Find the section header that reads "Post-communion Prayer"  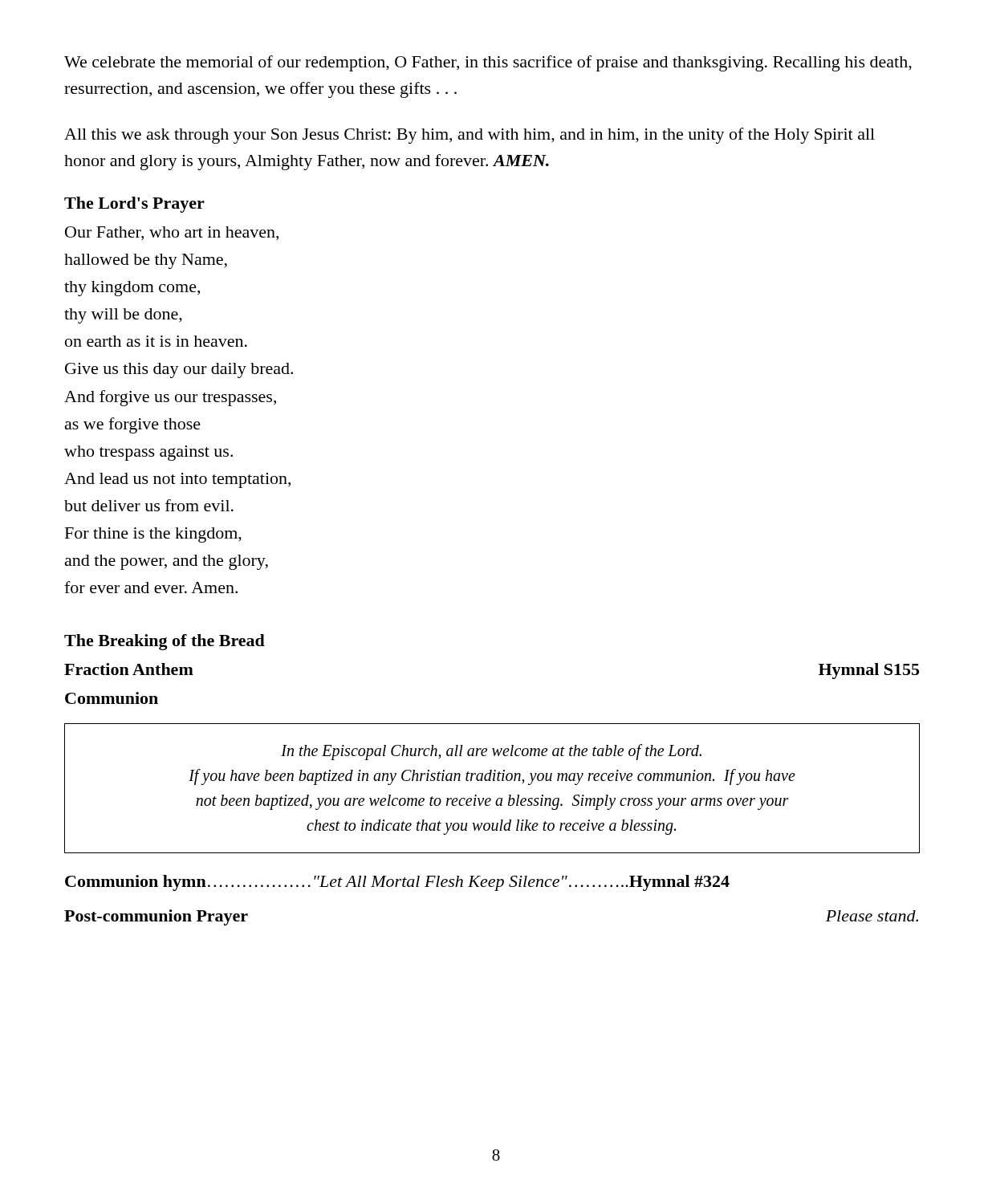point(156,916)
